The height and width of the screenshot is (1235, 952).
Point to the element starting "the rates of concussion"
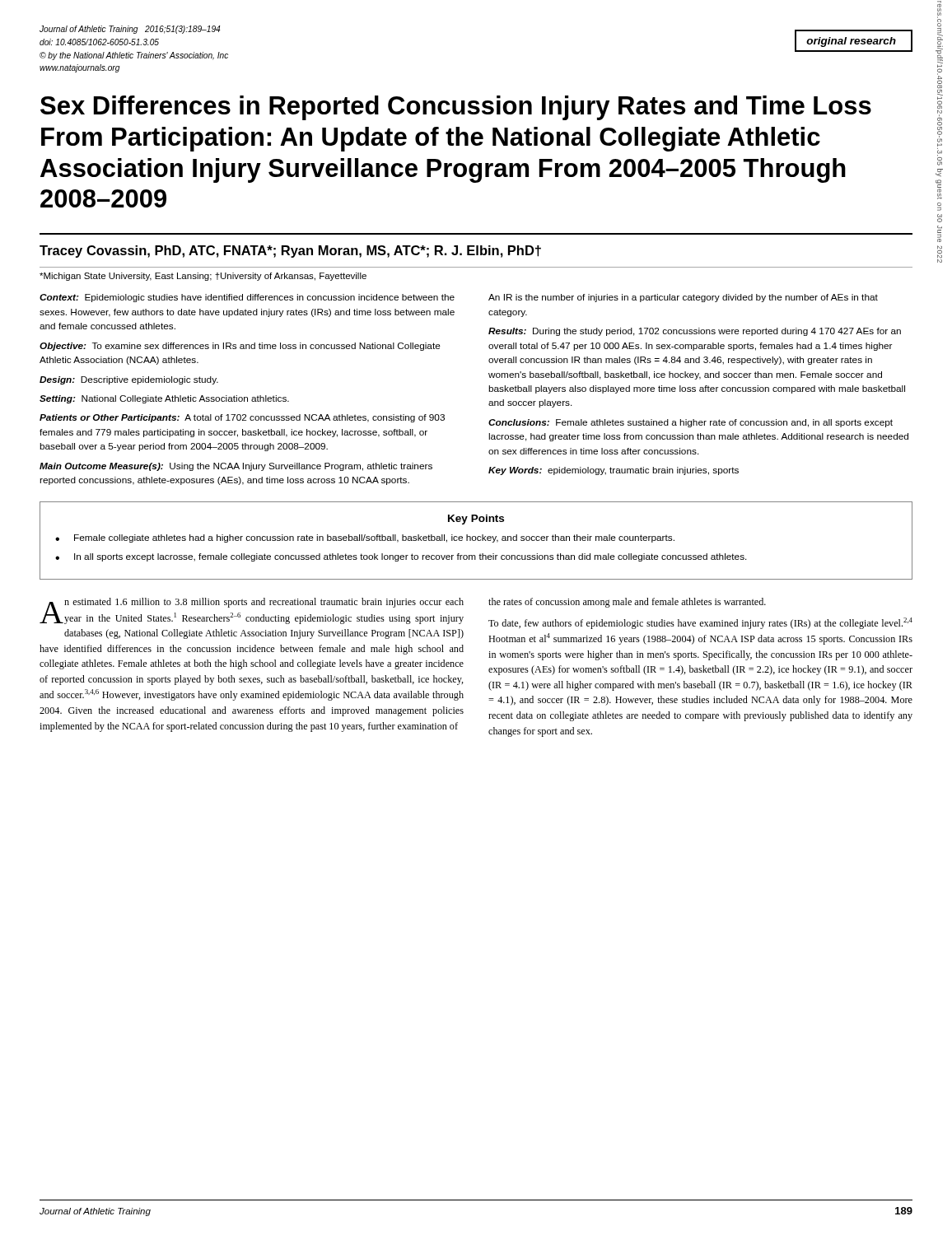700,667
